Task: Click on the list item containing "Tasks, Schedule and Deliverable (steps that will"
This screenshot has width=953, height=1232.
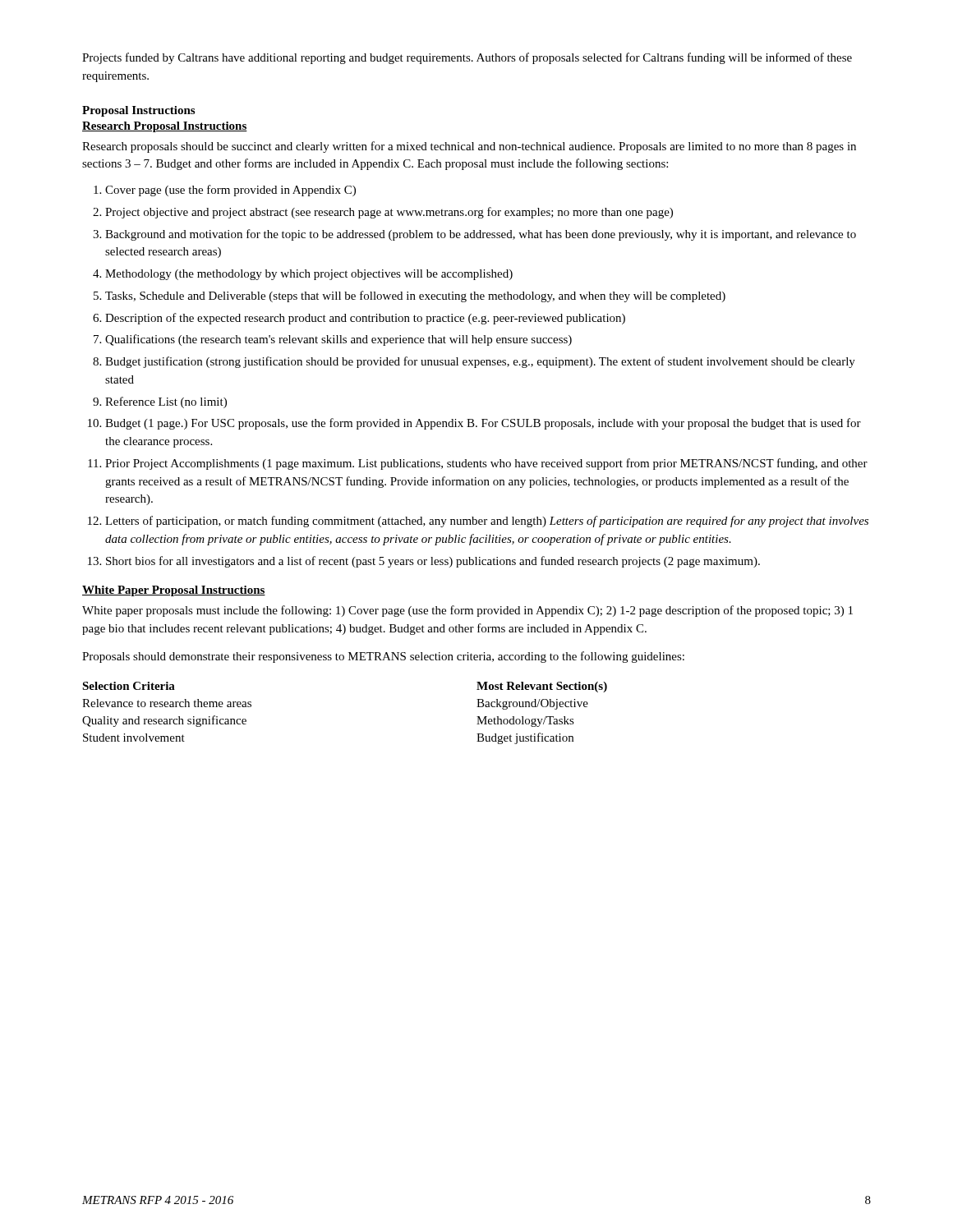Action: click(x=415, y=295)
